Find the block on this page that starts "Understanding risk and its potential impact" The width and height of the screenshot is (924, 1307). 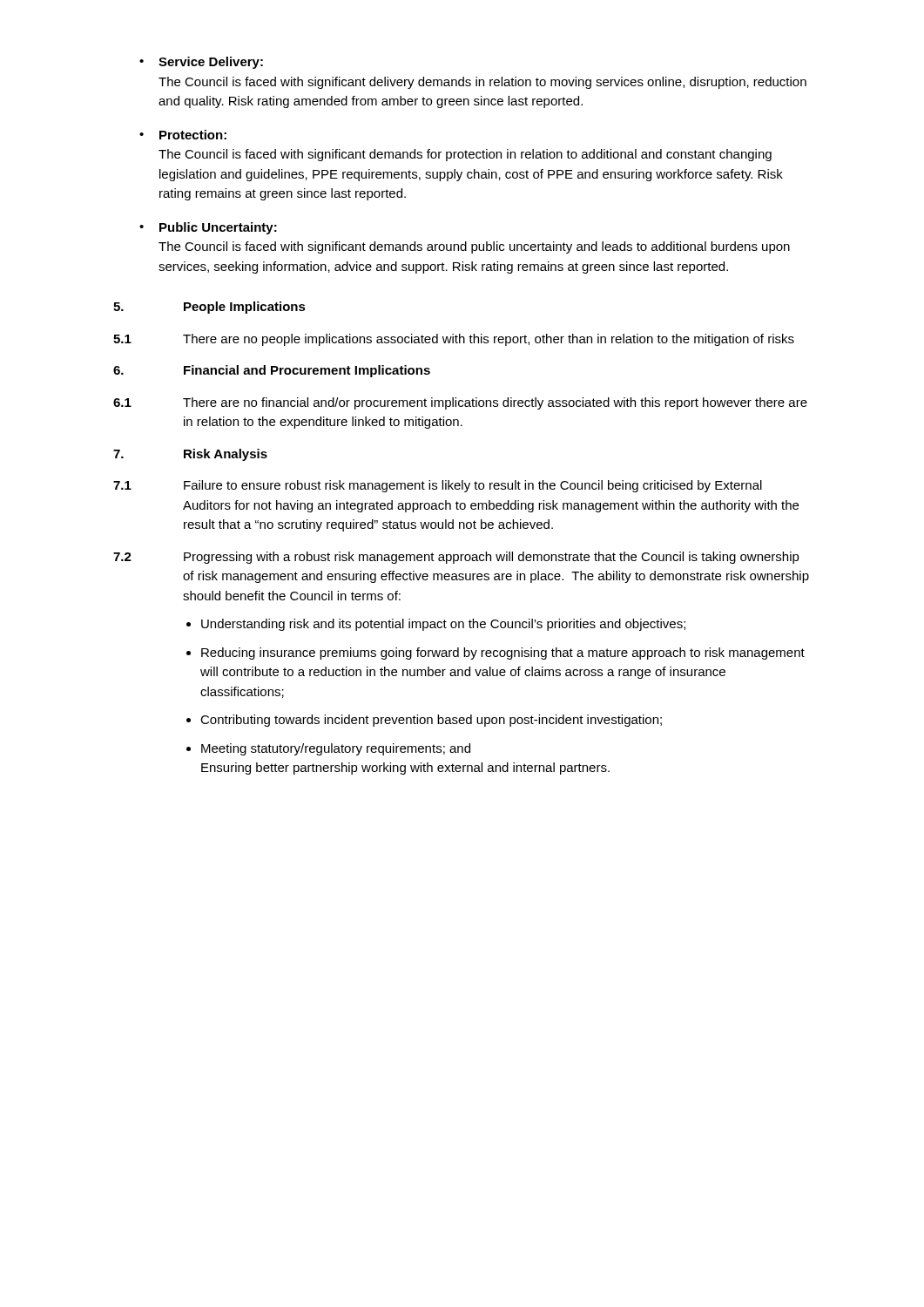[443, 623]
